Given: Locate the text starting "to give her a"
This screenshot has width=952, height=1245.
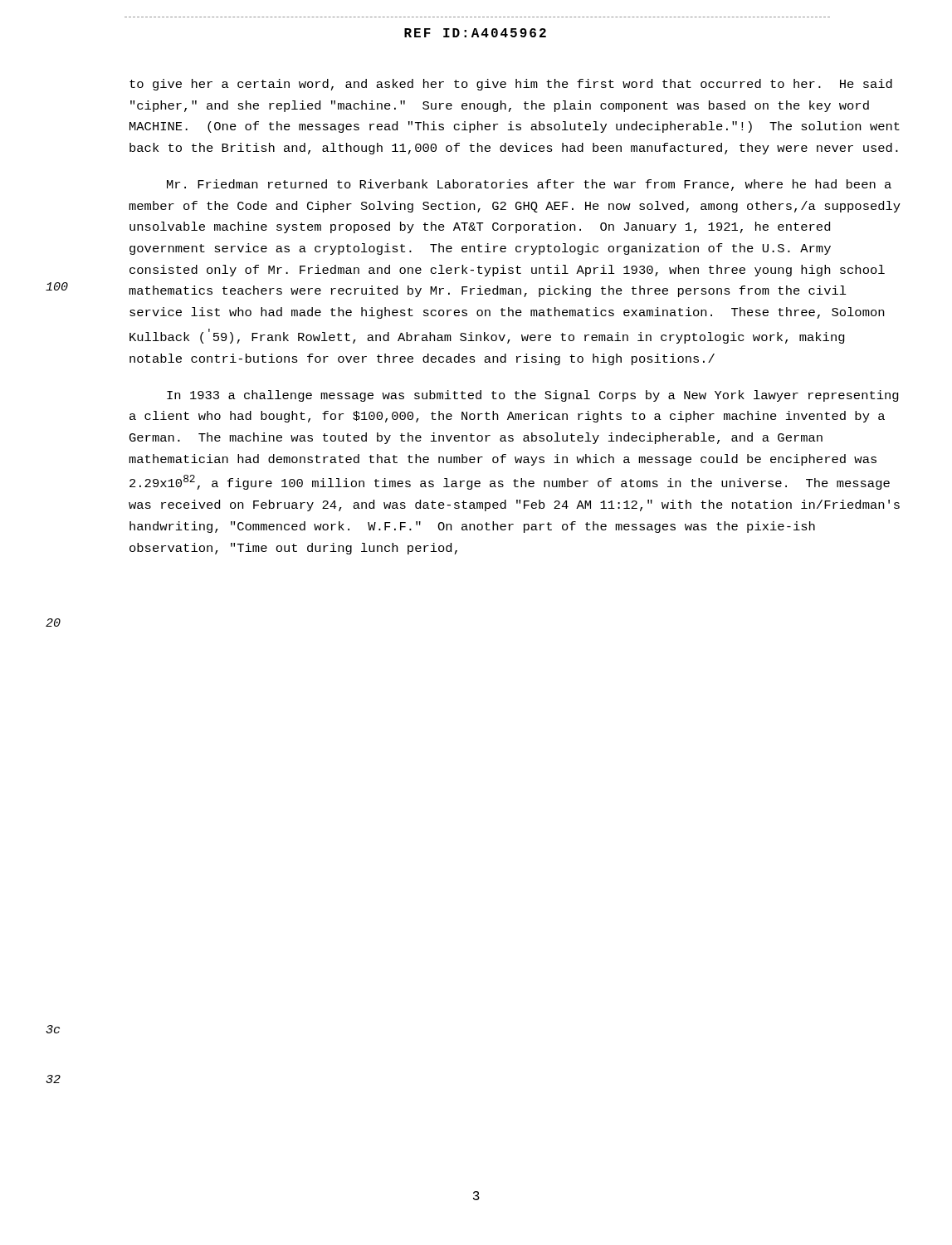Looking at the screenshot, I should [517, 317].
